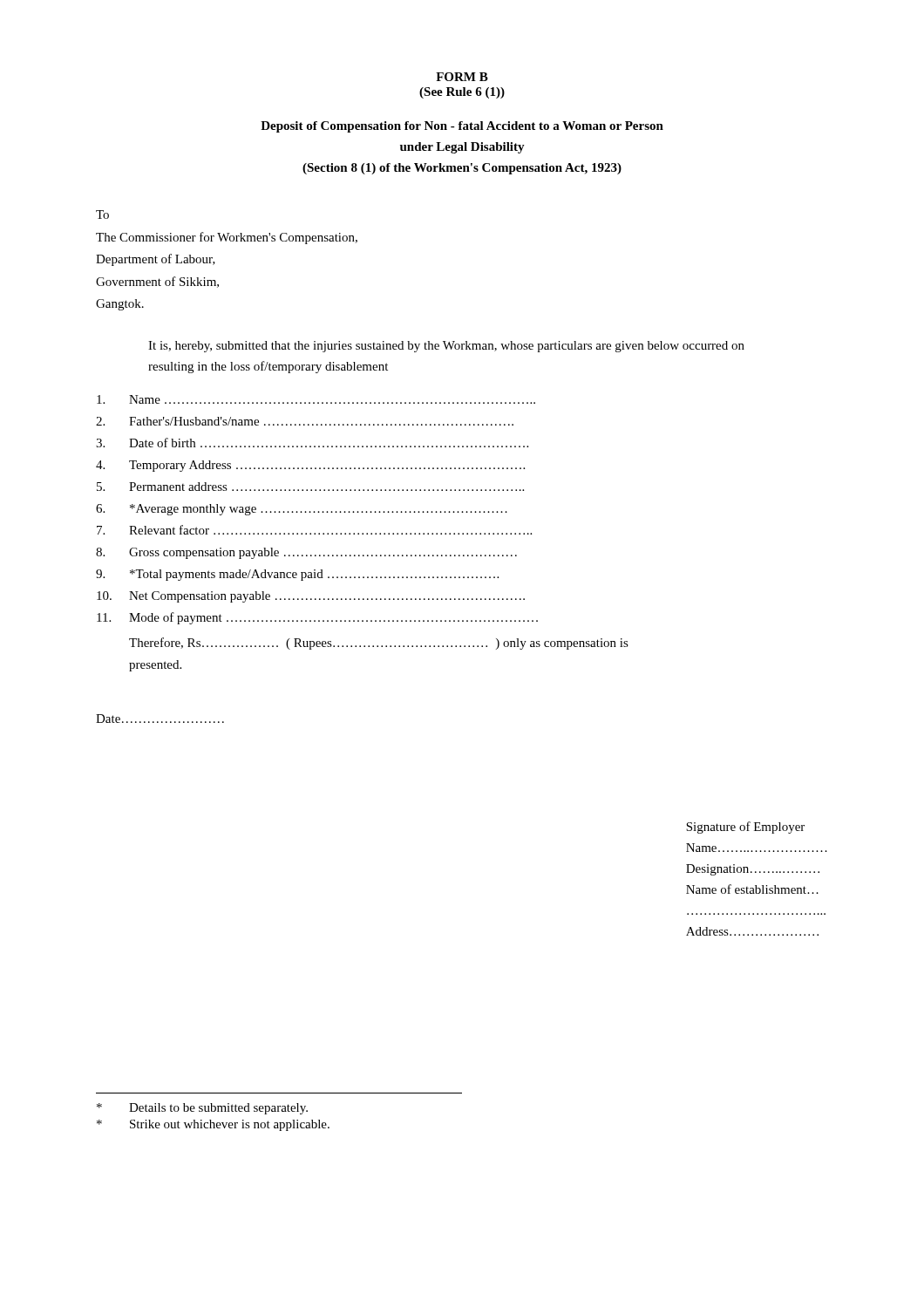
Task: Find "7. Relevant factor ……………………………………………………………….." on this page
Action: coord(462,530)
